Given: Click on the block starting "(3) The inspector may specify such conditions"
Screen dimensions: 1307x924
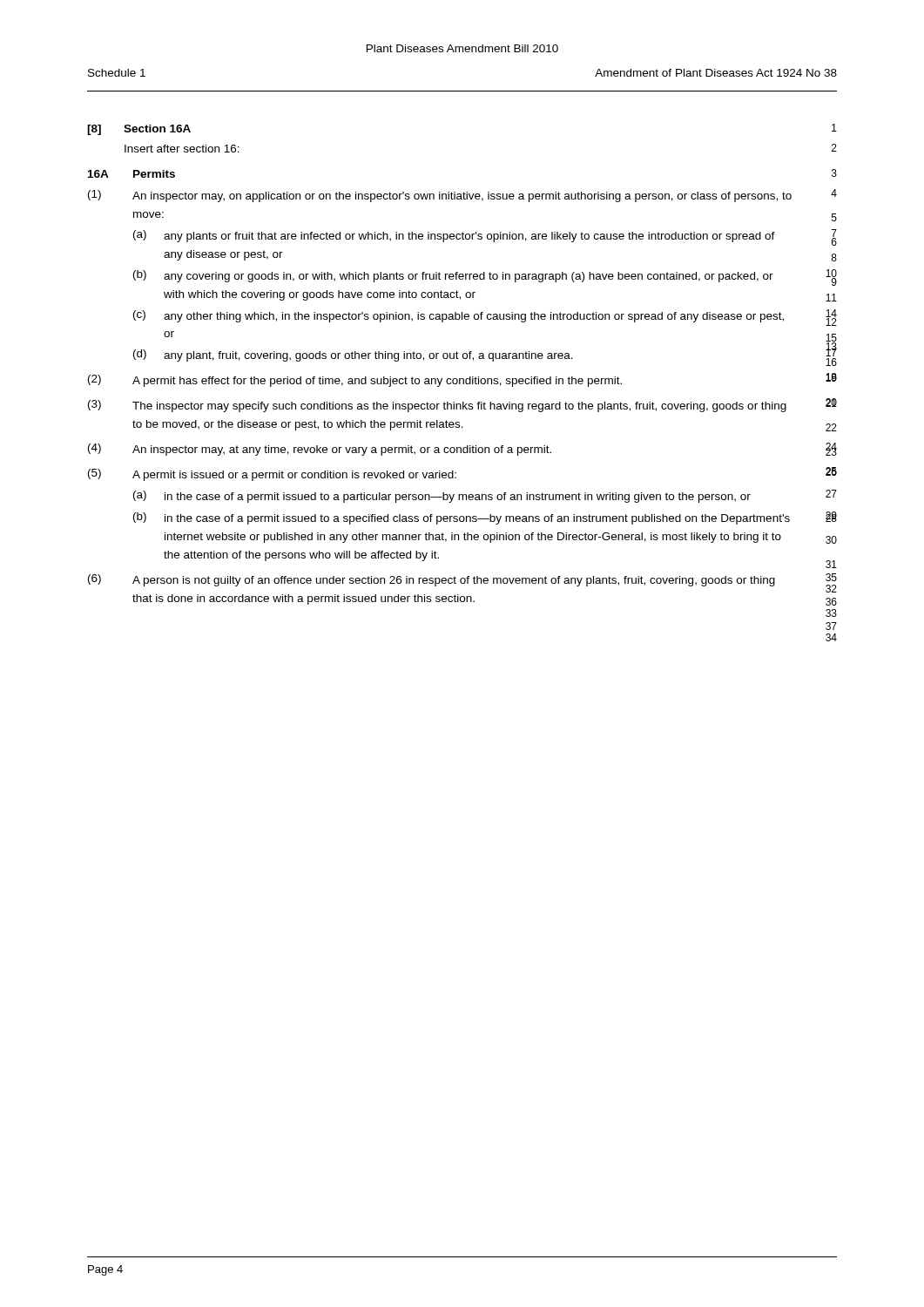Looking at the screenshot, I should pos(441,416).
